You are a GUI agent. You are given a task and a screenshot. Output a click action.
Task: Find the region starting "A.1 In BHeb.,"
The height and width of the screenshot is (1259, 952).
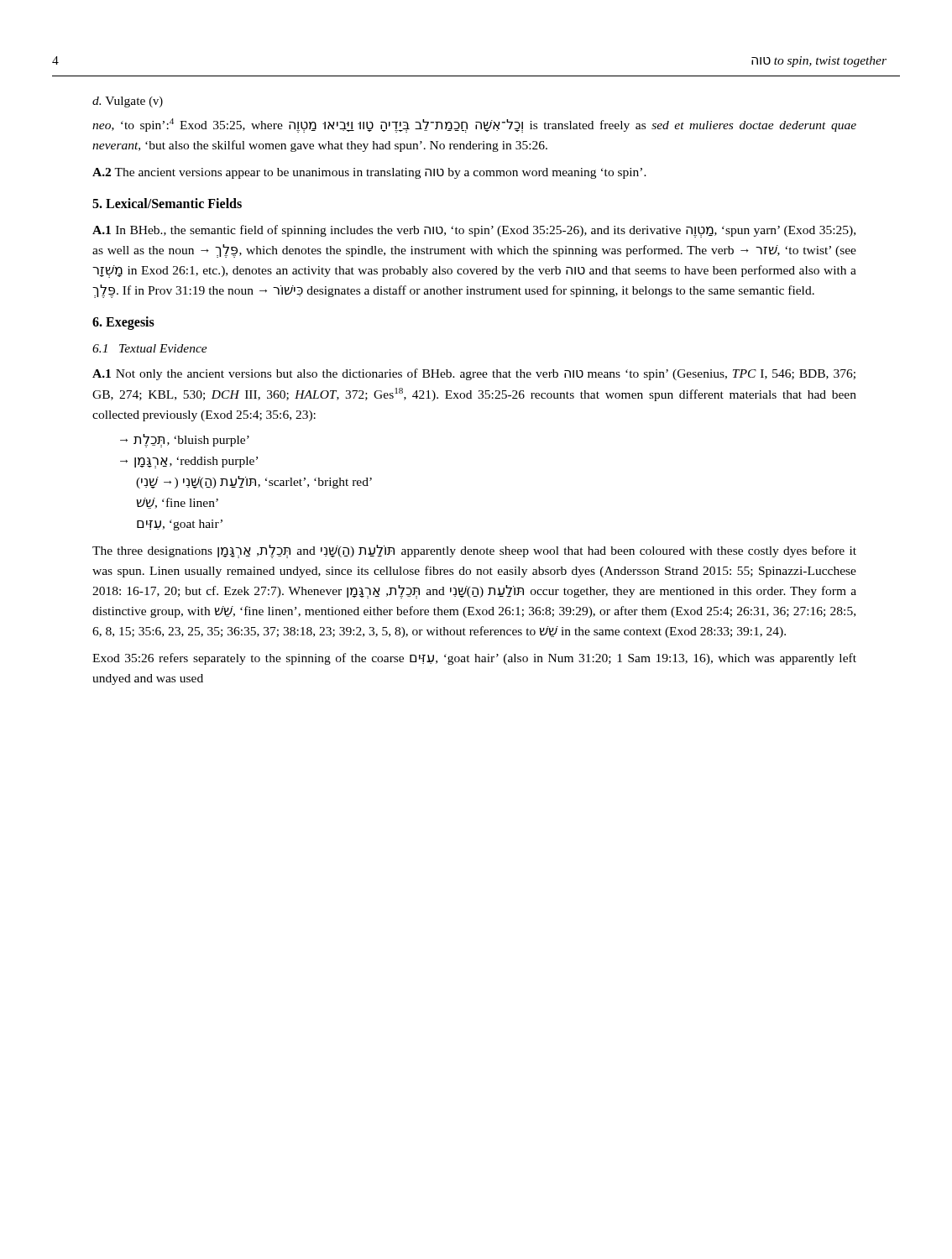tap(474, 260)
